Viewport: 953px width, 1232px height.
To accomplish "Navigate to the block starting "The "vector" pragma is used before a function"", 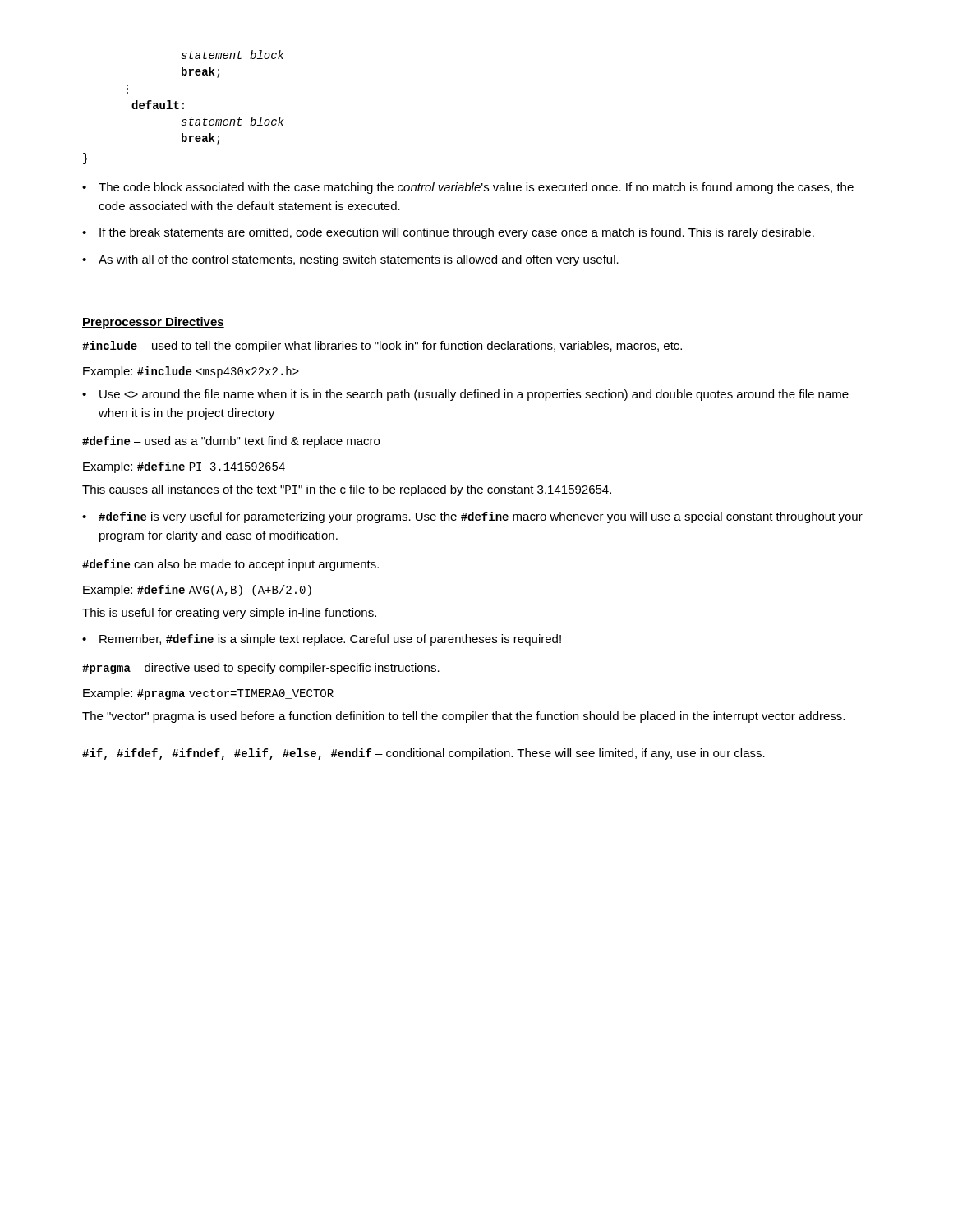I will point(464,716).
